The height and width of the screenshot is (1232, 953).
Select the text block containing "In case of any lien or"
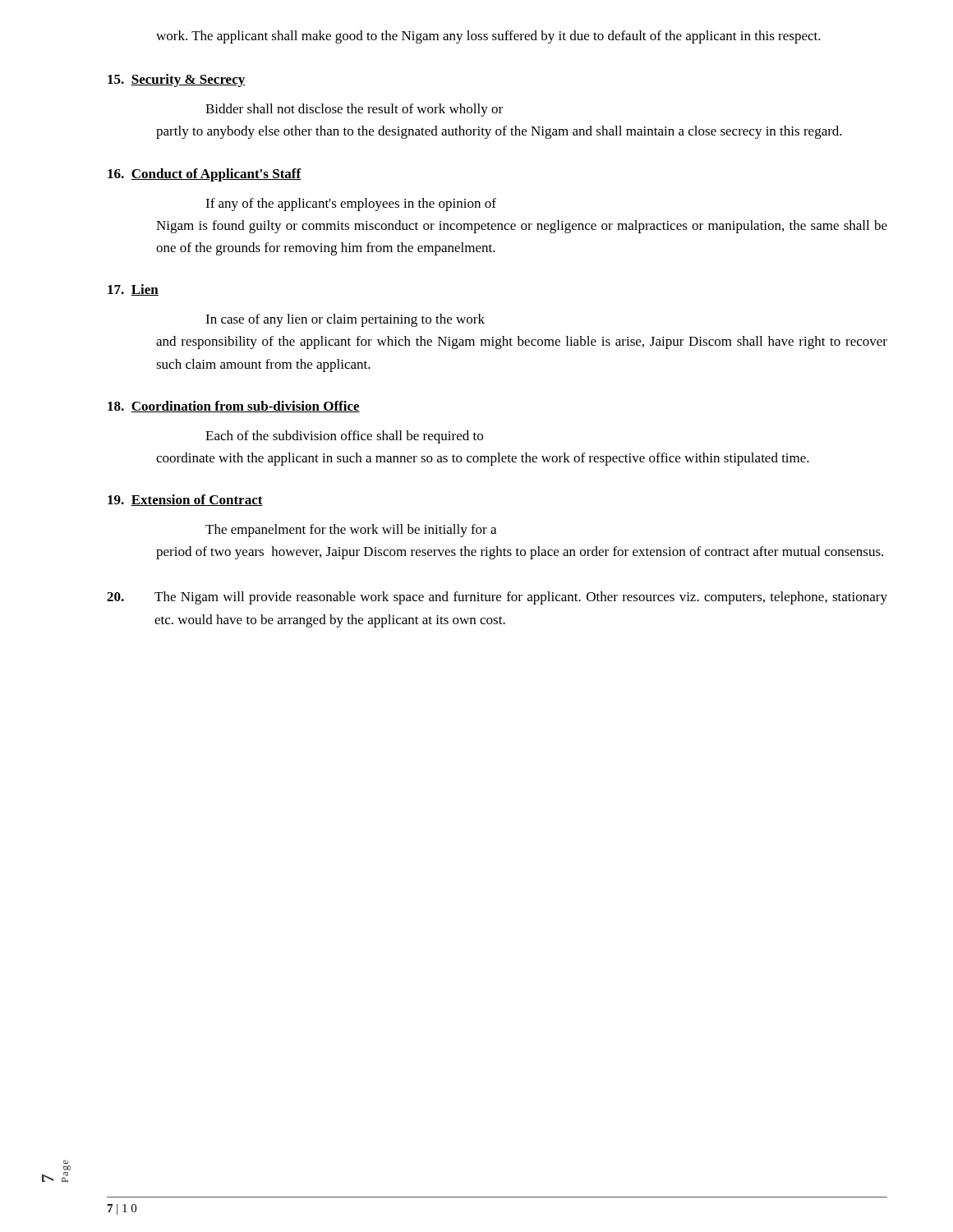(522, 340)
